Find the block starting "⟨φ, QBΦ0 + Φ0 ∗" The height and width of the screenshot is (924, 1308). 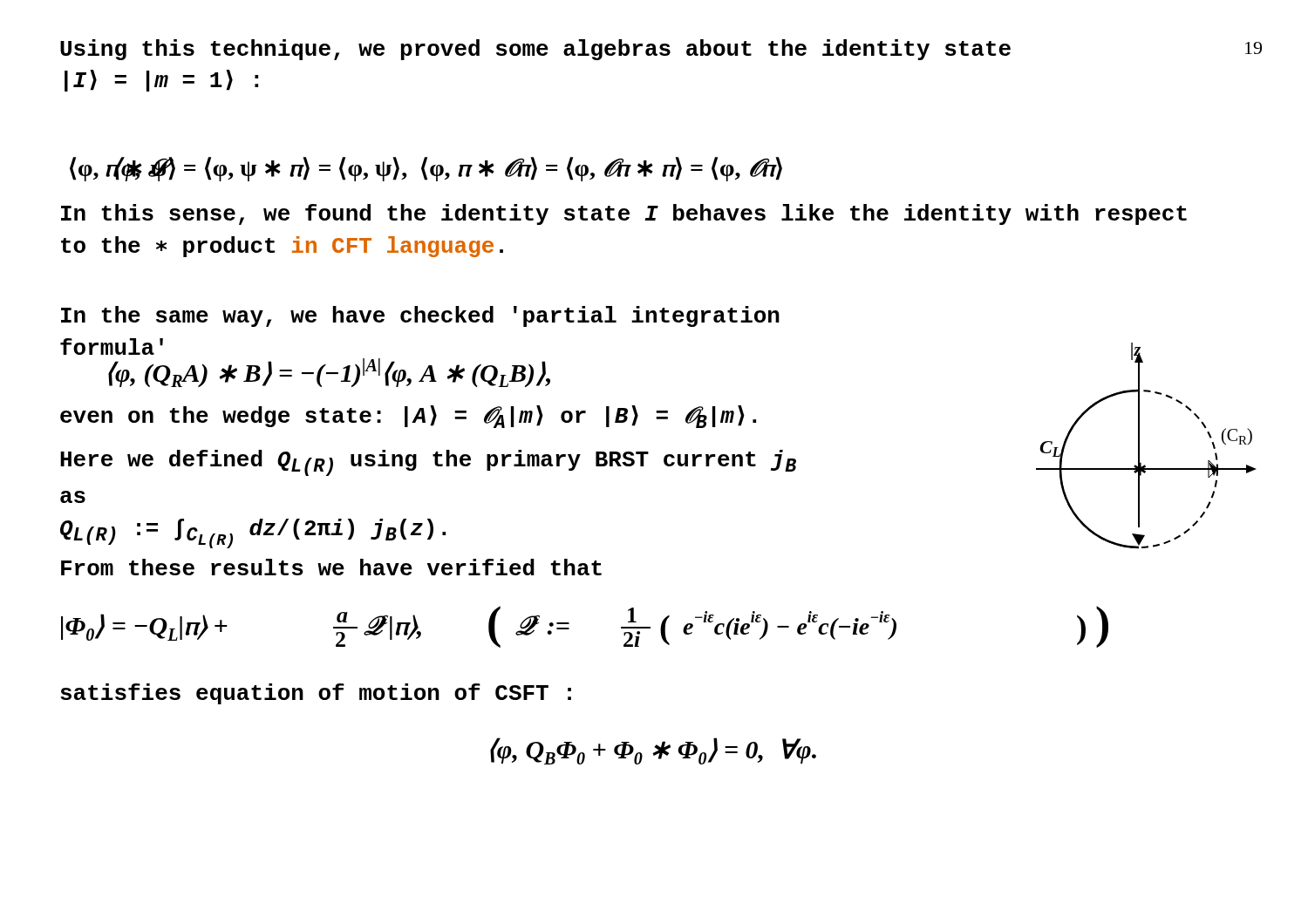click(652, 748)
